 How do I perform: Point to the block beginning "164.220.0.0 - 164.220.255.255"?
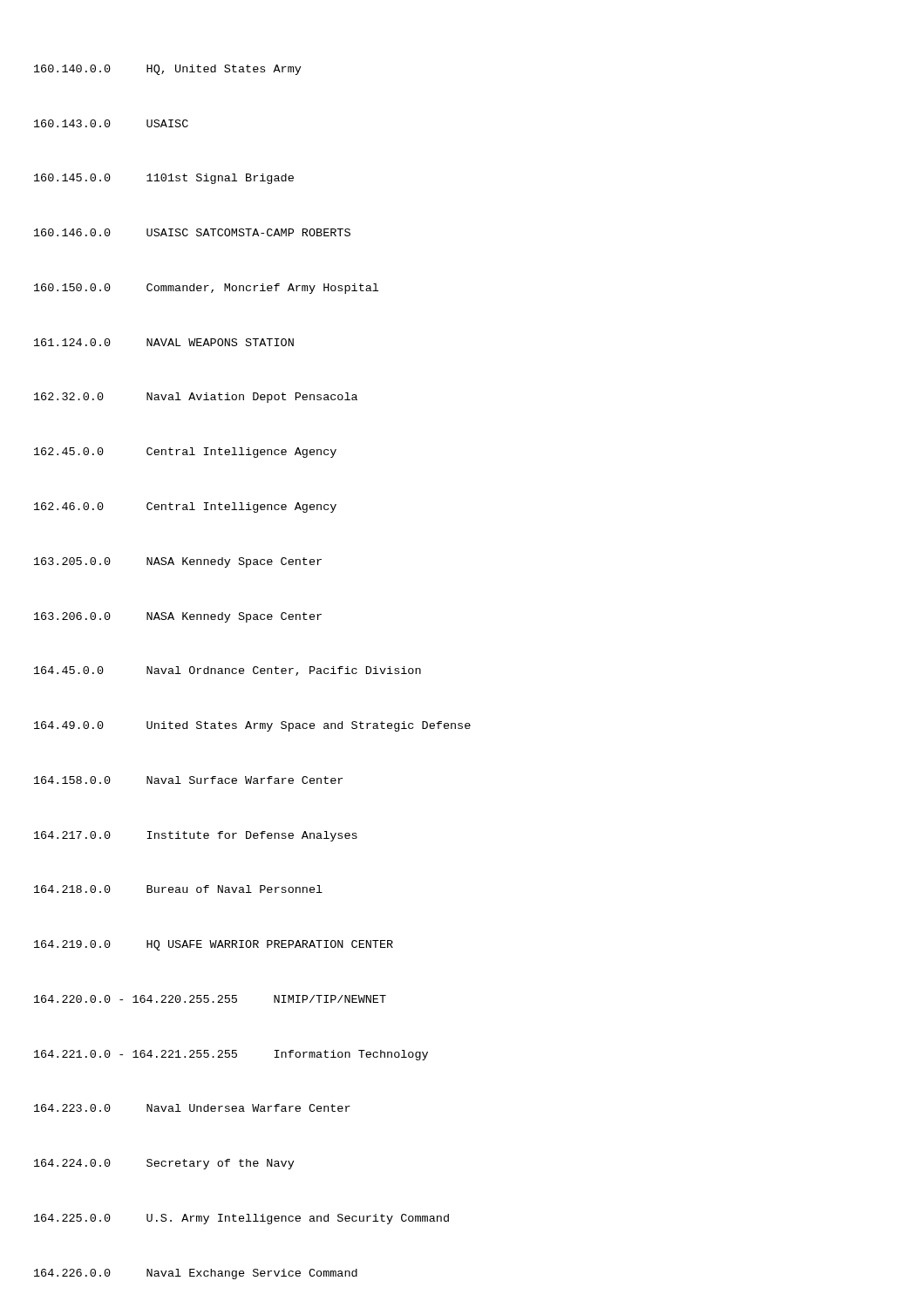pos(210,1000)
